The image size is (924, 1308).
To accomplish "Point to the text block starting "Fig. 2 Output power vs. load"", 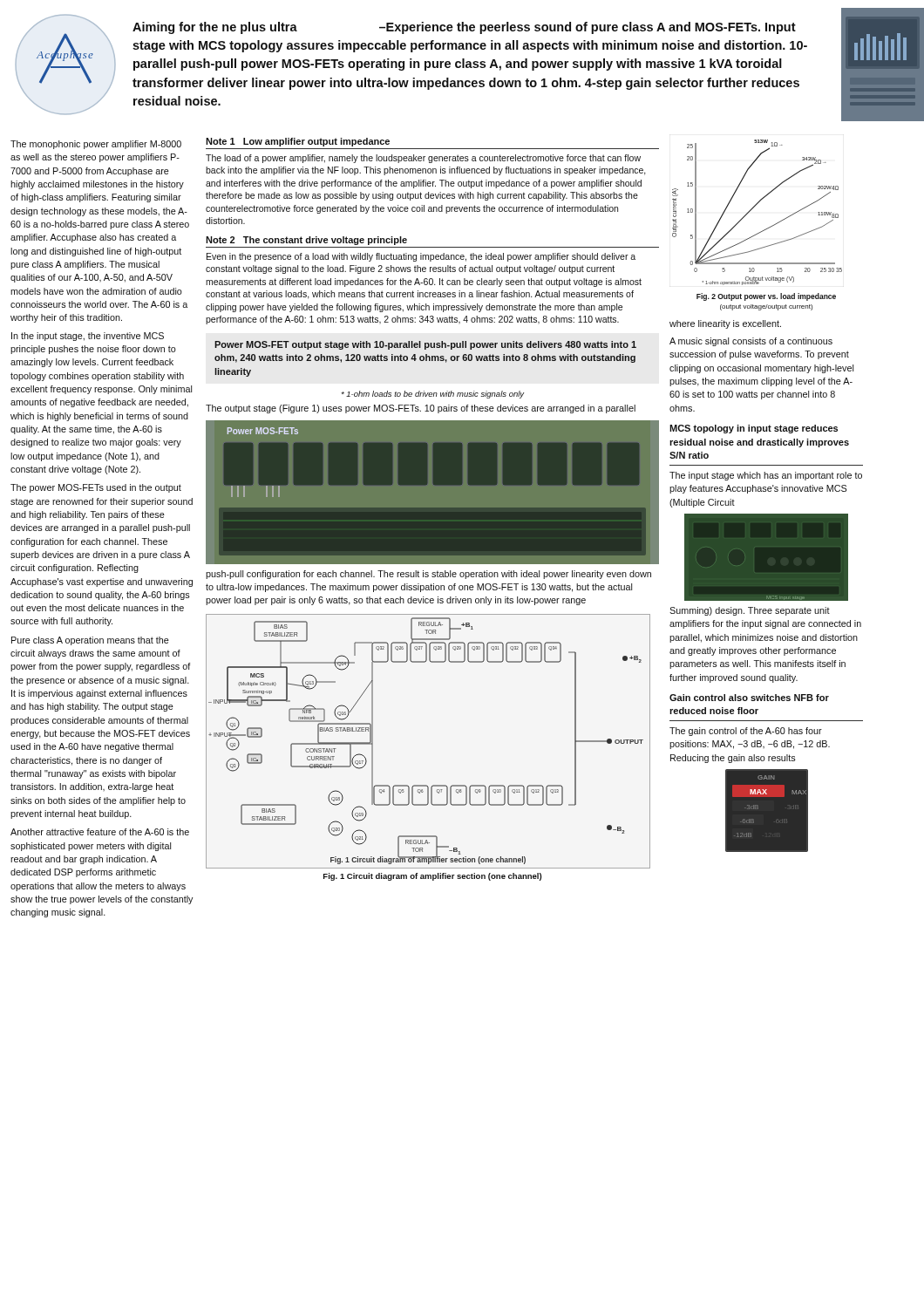I will (766, 302).
